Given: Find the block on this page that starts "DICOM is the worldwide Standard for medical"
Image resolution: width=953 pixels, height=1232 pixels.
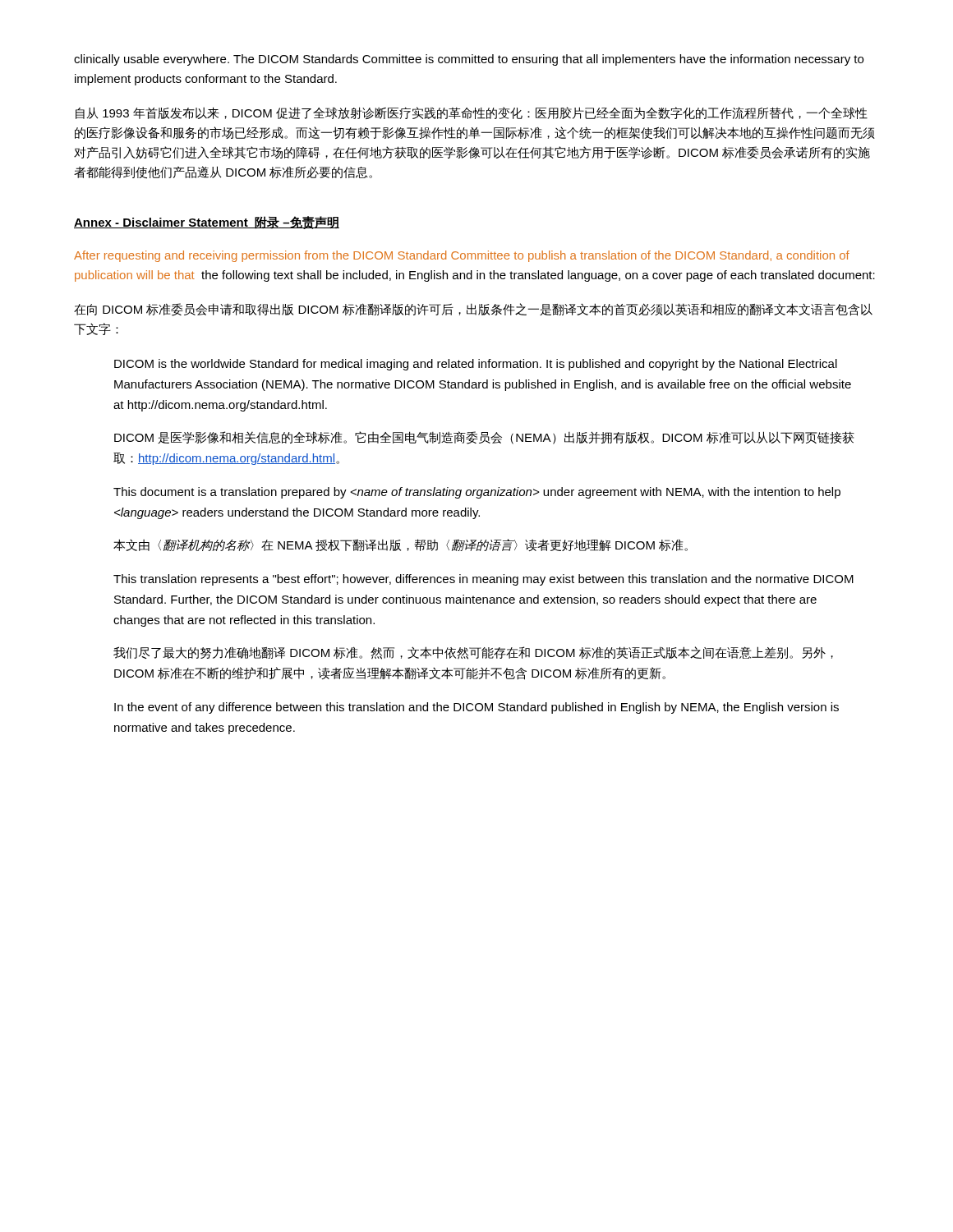Looking at the screenshot, I should pyautogui.click(x=482, y=384).
